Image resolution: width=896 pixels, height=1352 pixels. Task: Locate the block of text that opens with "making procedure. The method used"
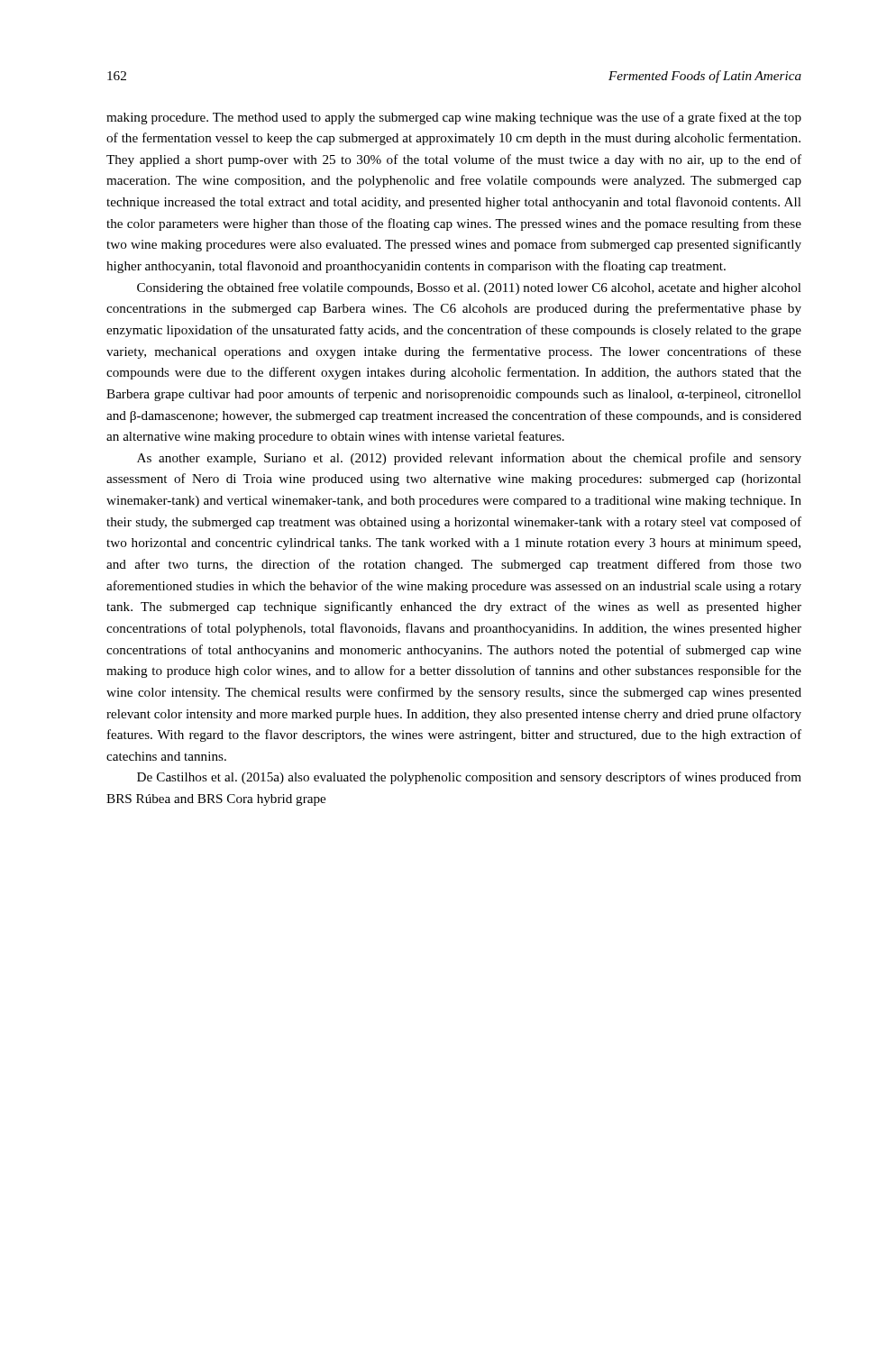coord(454,191)
